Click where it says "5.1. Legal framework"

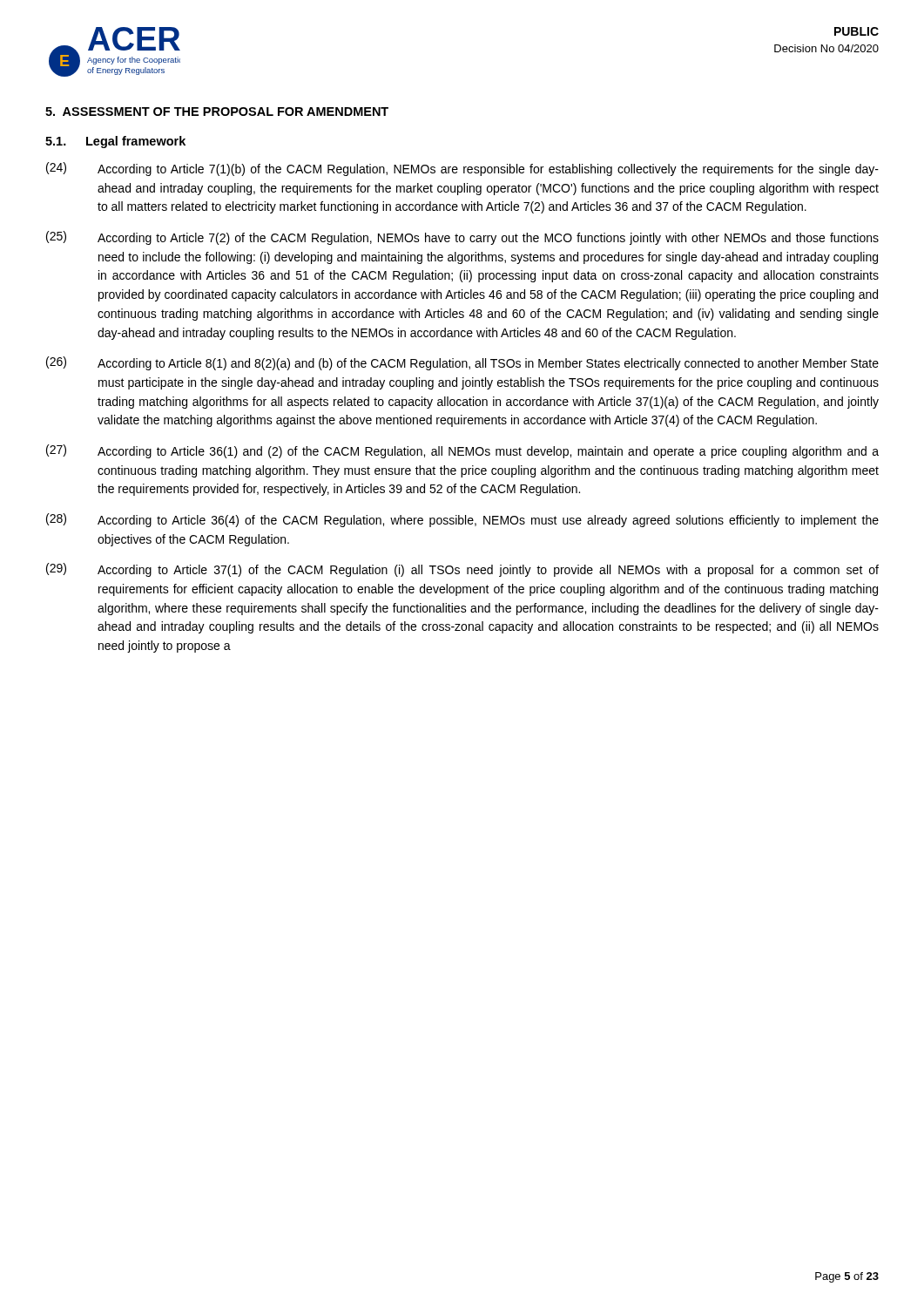tap(116, 141)
